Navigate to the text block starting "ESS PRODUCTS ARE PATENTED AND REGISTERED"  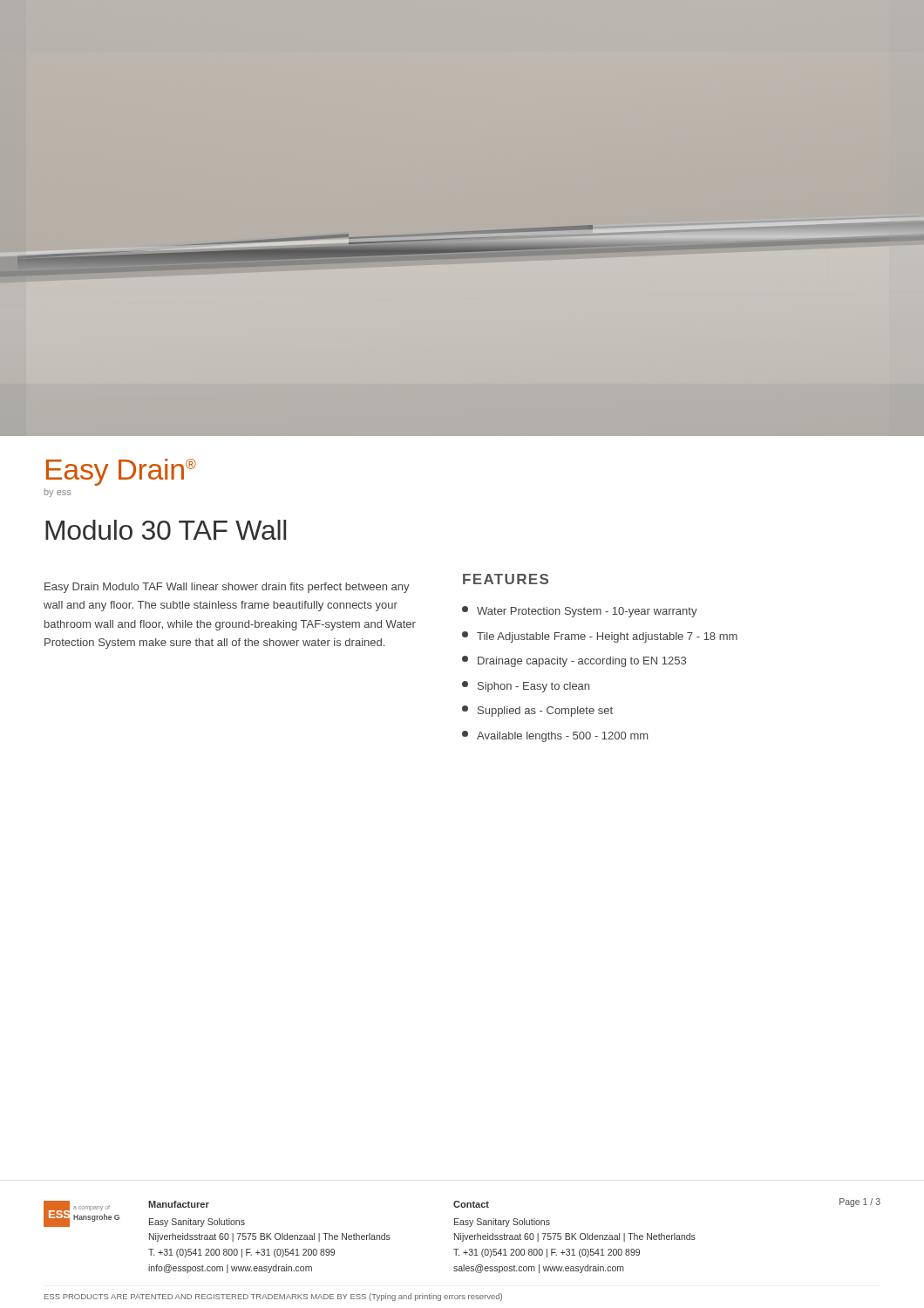(x=273, y=1296)
